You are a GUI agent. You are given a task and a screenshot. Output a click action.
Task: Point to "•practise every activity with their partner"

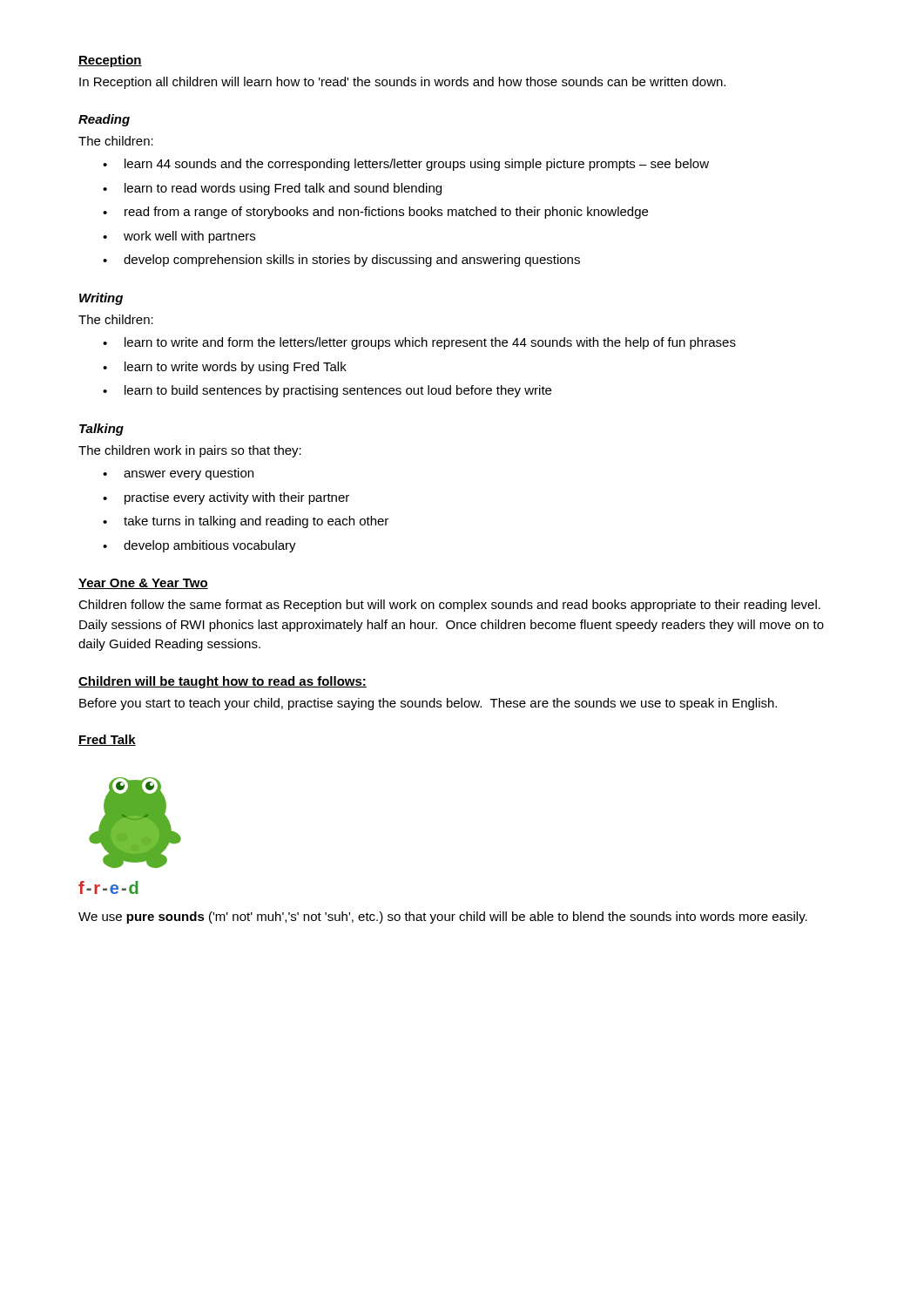226,498
